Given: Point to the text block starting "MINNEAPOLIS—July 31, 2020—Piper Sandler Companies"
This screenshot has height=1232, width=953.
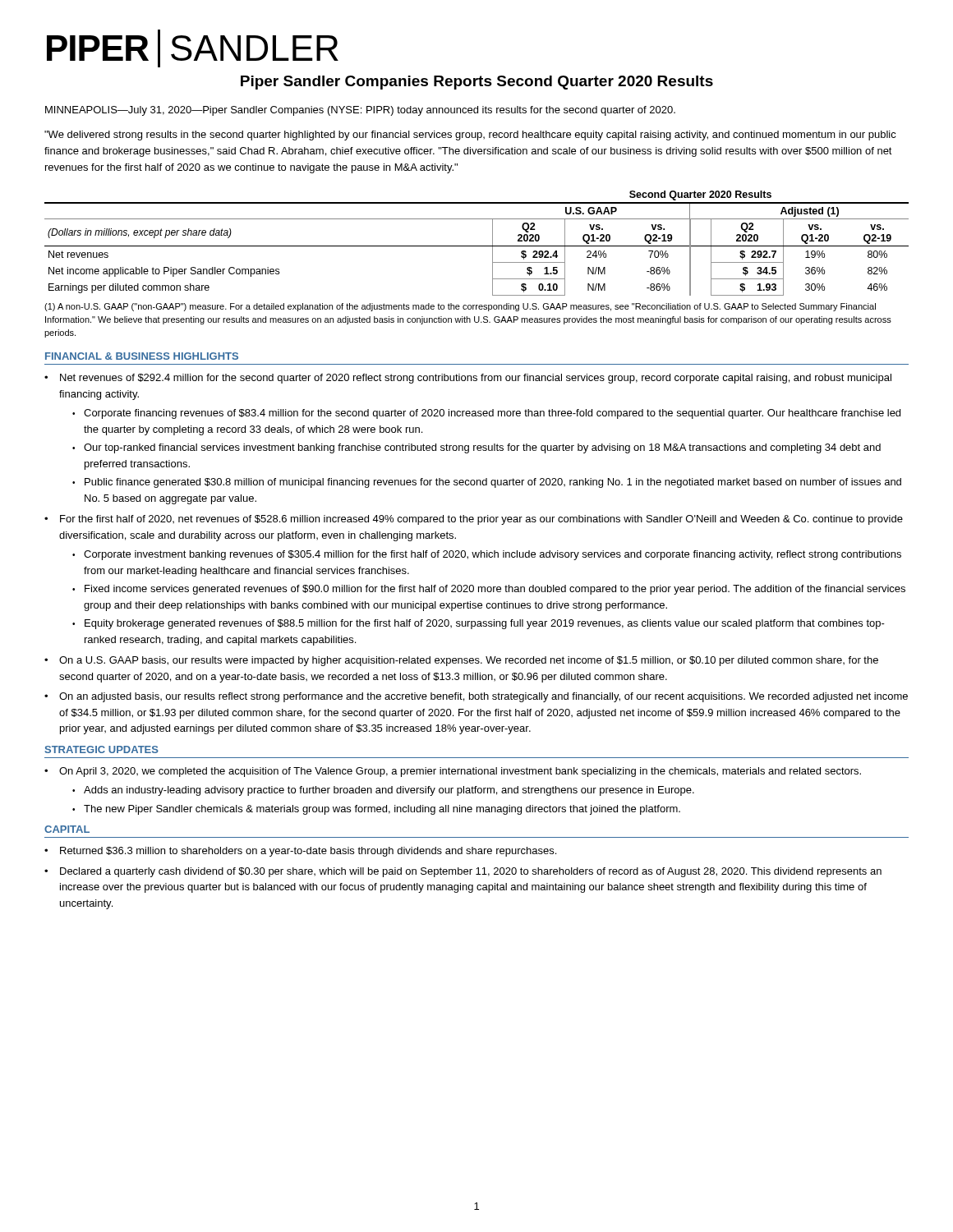Looking at the screenshot, I should point(360,110).
